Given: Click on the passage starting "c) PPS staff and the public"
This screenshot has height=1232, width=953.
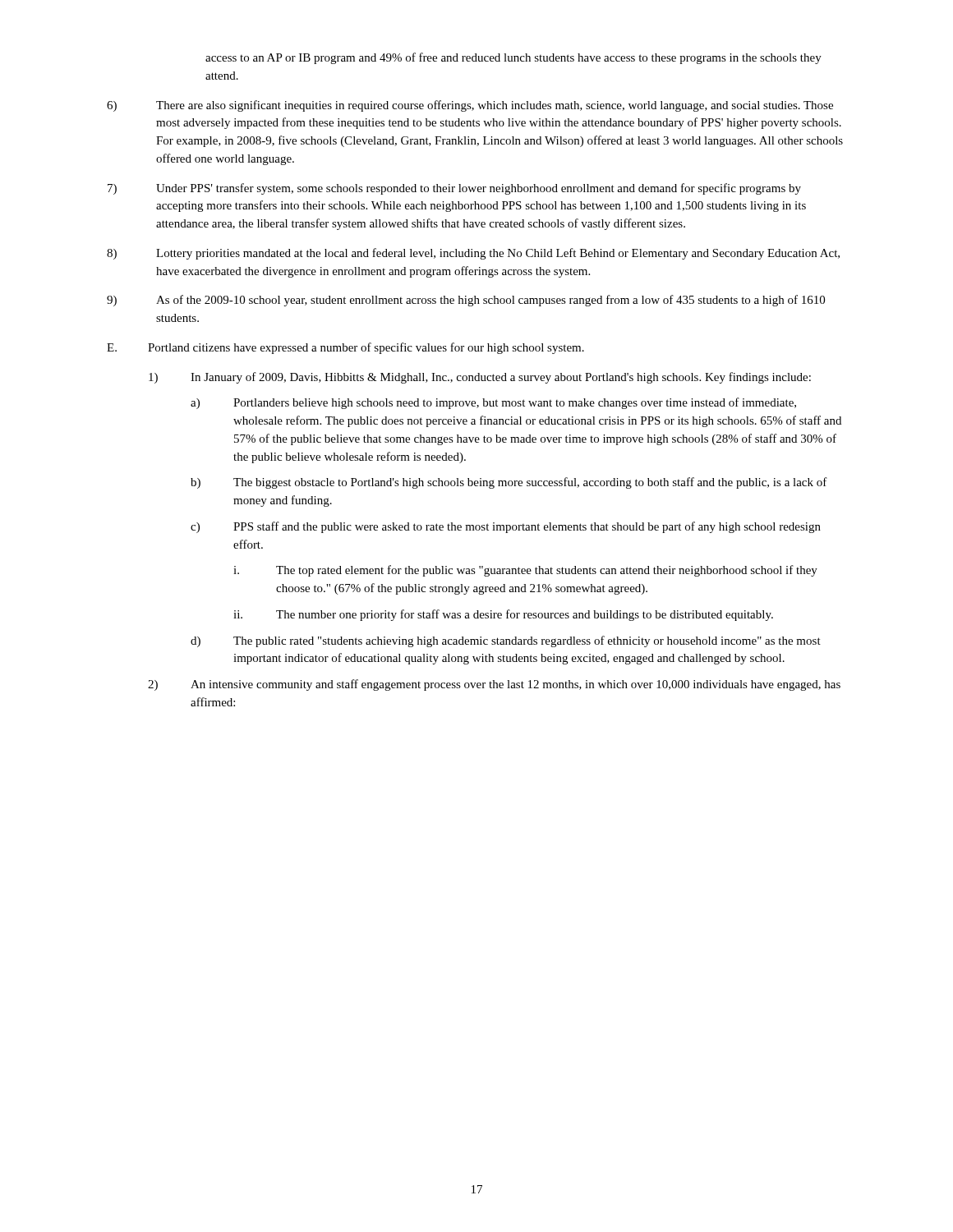Looking at the screenshot, I should 476,536.
